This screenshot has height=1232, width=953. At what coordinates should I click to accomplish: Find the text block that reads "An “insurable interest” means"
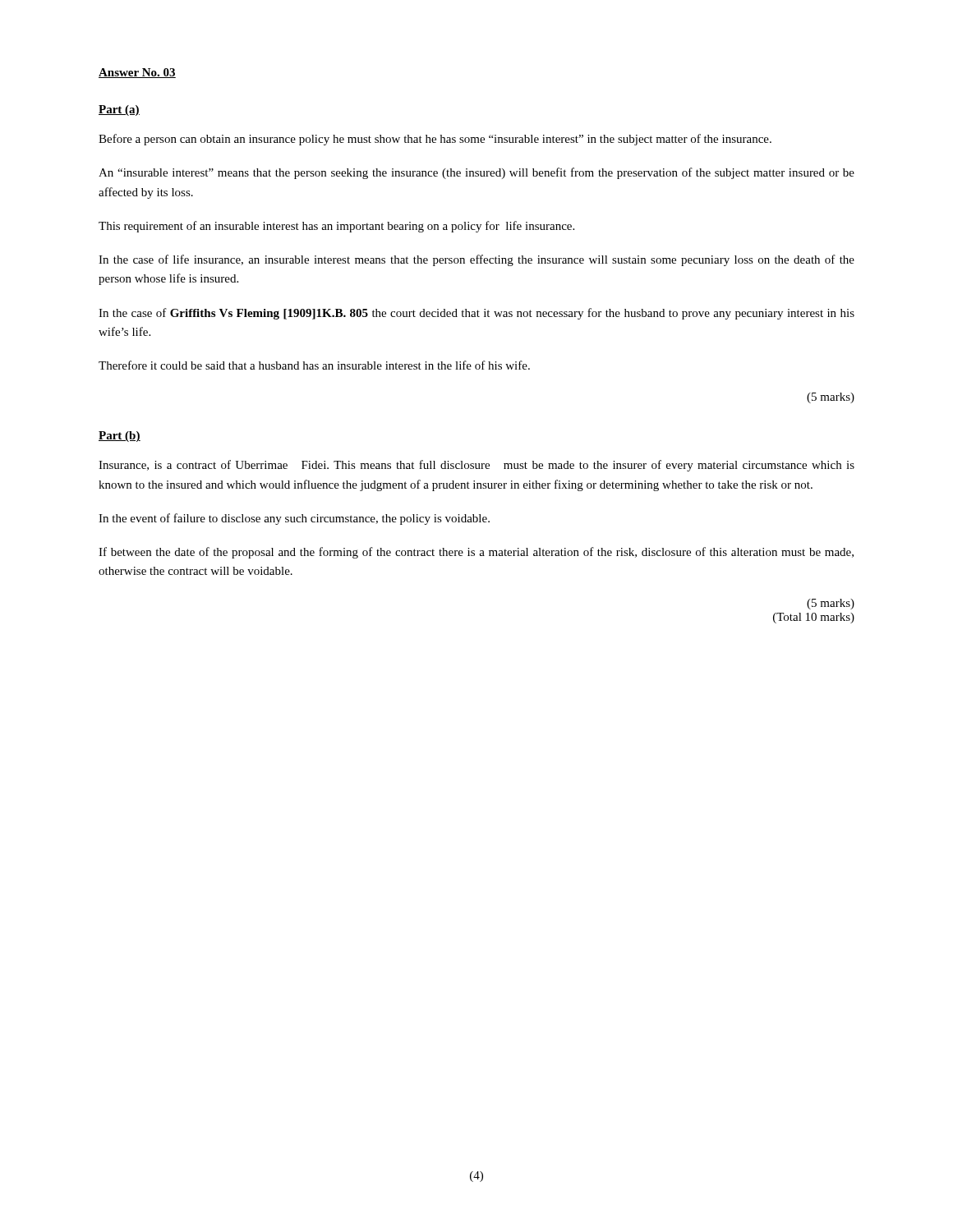click(476, 182)
